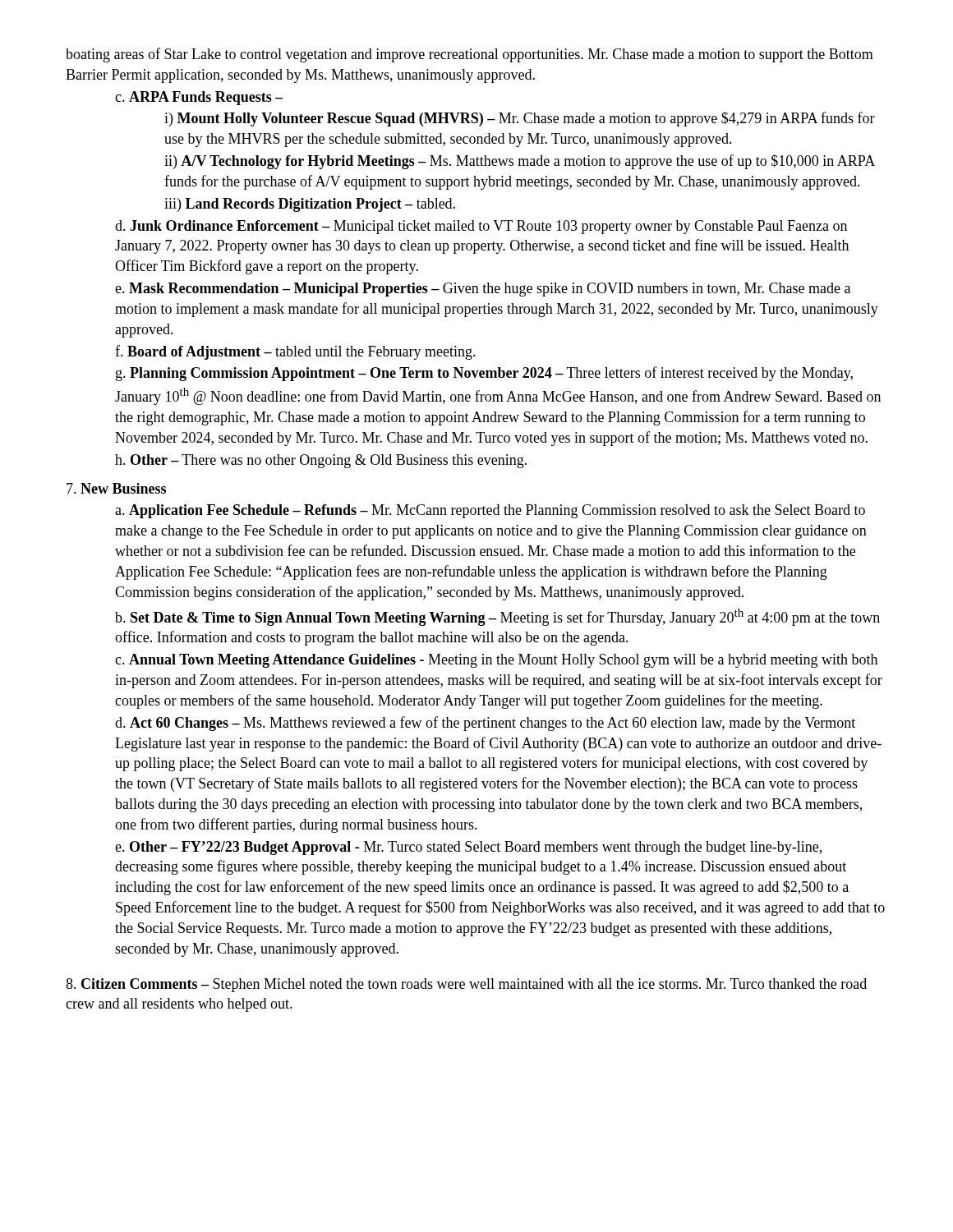Find the text block with the text "Citizen Comments – Stephen Michel noted the"
Screen dimensions: 1232x953
[476, 994]
